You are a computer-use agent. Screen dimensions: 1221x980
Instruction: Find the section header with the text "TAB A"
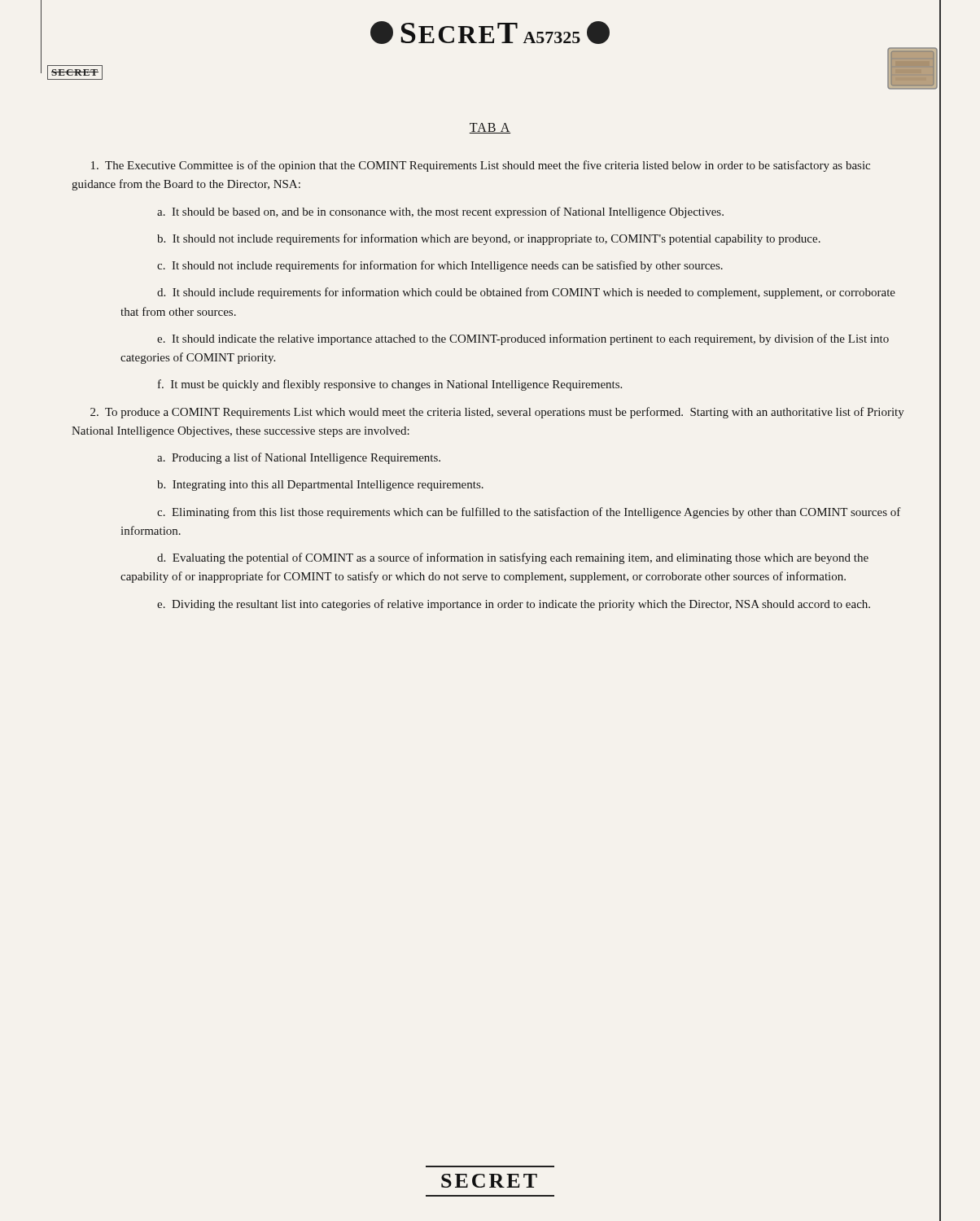[490, 127]
